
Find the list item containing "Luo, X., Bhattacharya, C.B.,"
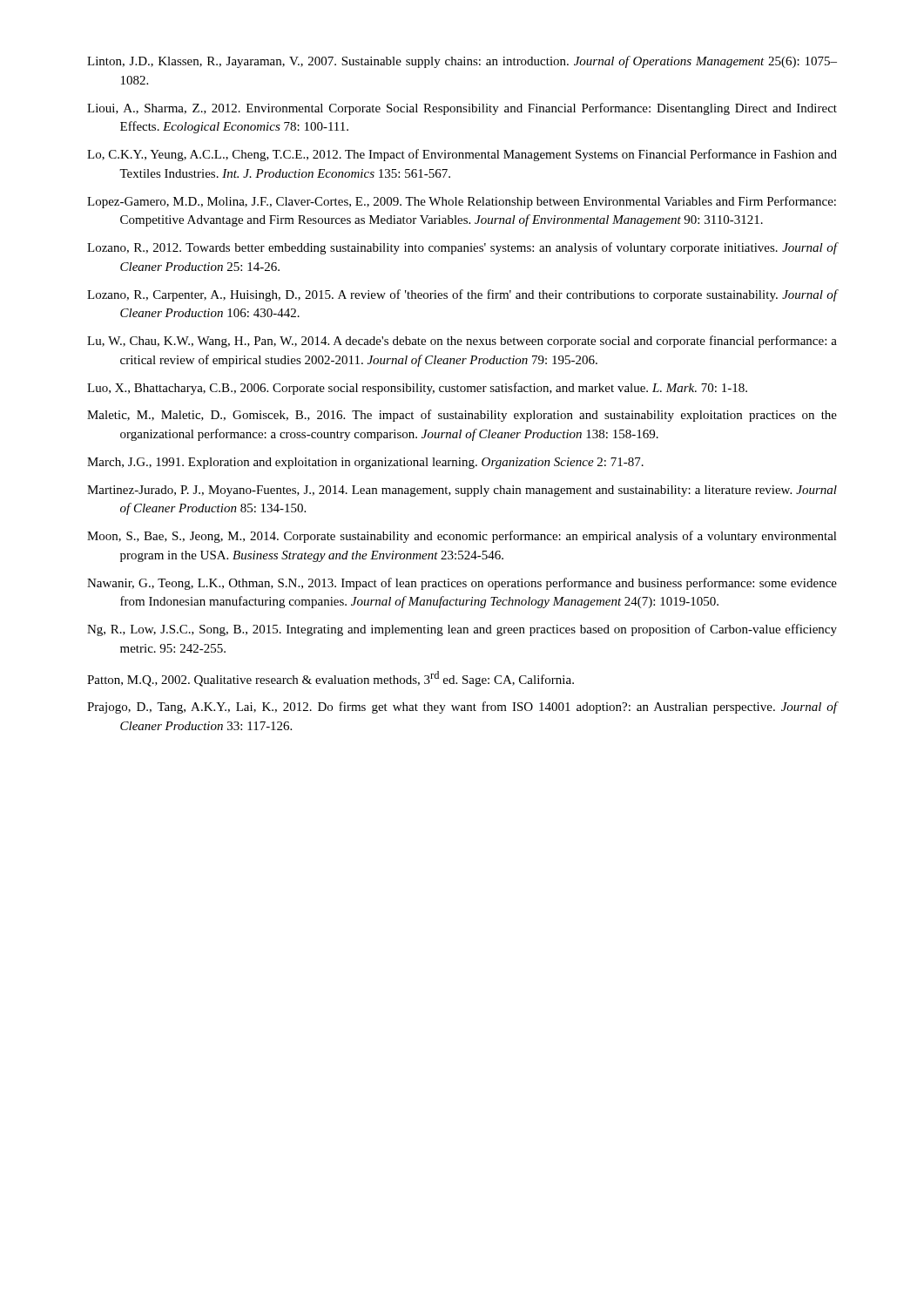pyautogui.click(x=418, y=387)
